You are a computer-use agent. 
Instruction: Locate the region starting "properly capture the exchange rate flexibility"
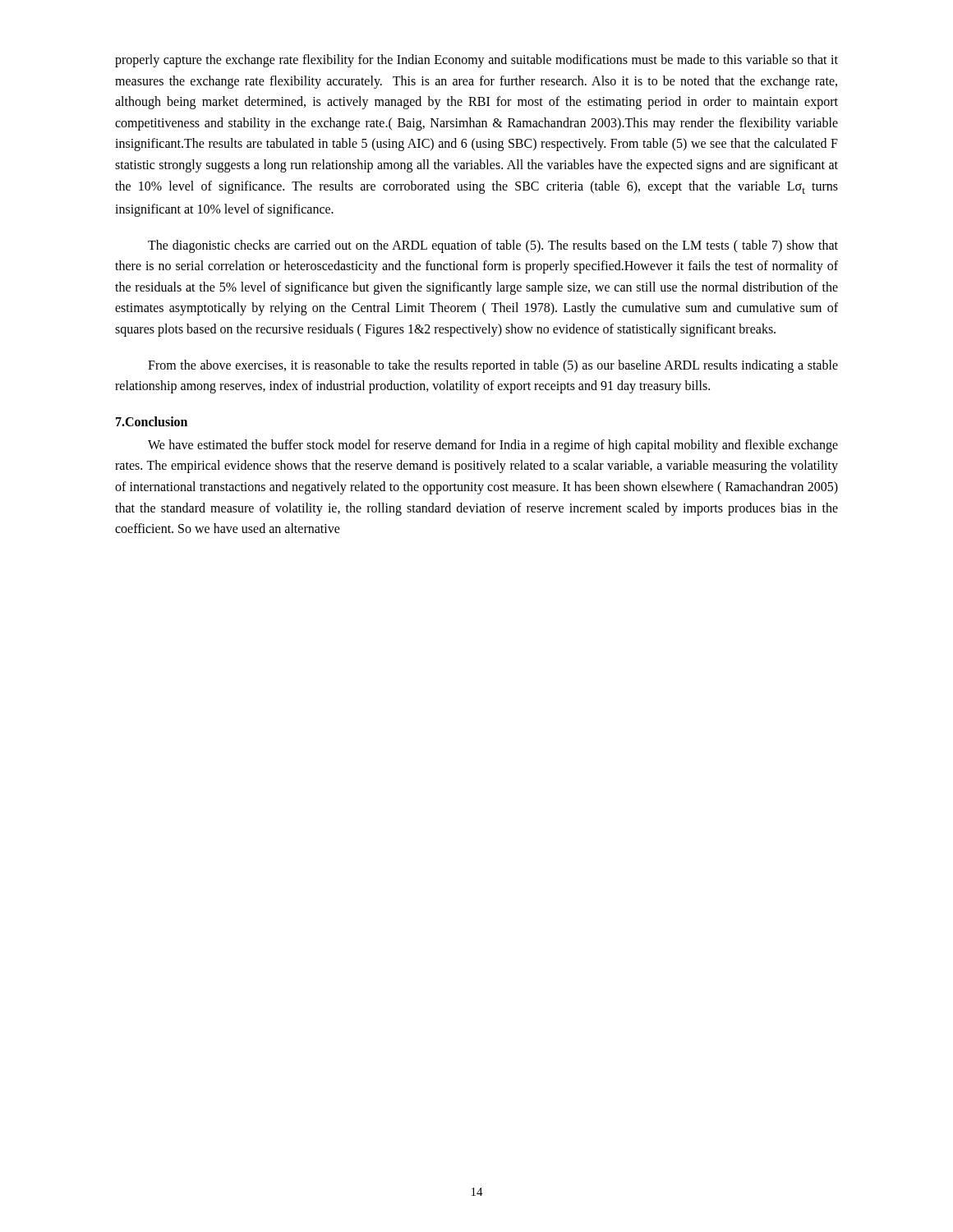point(476,134)
